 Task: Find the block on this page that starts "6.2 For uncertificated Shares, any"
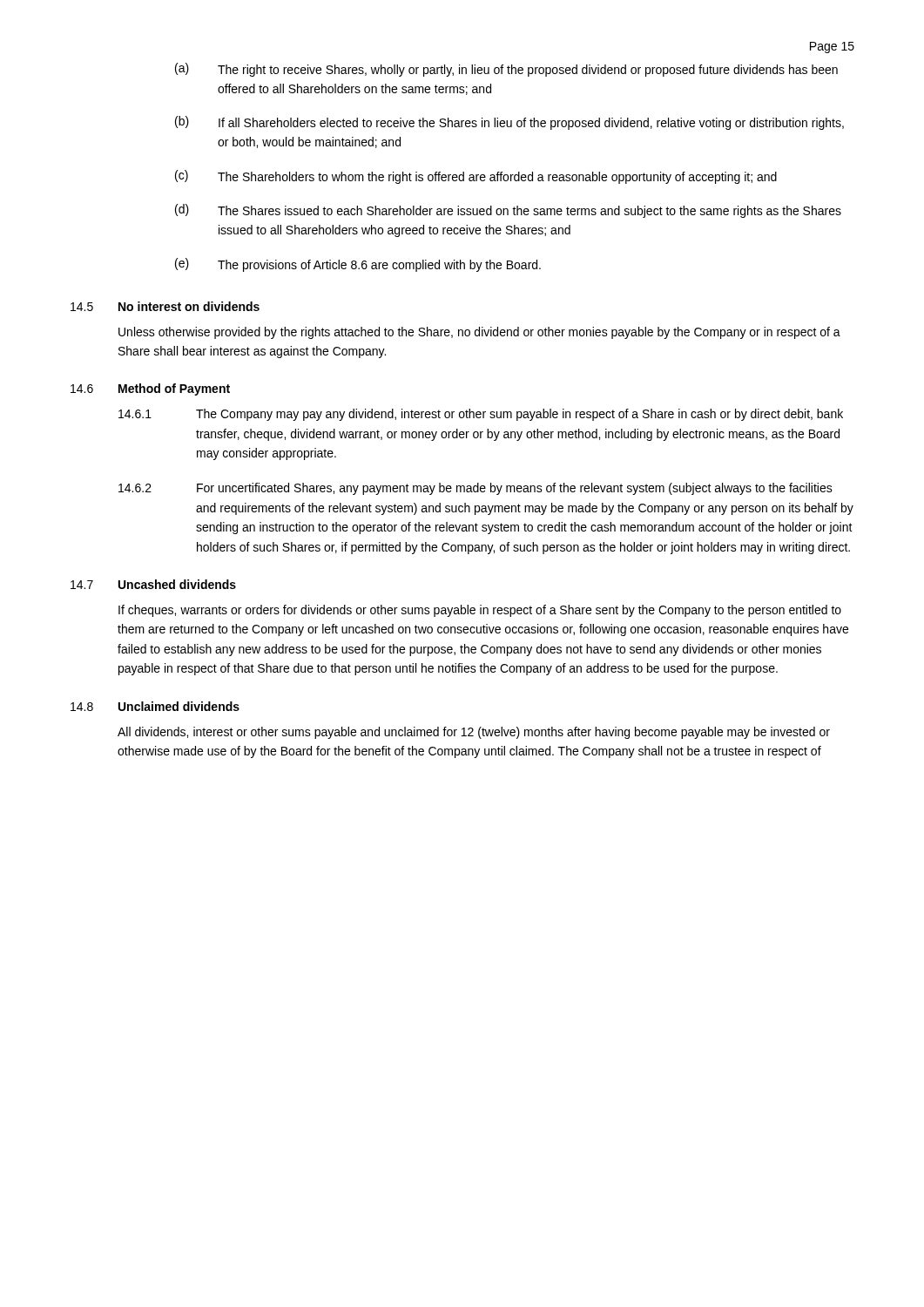click(486, 518)
